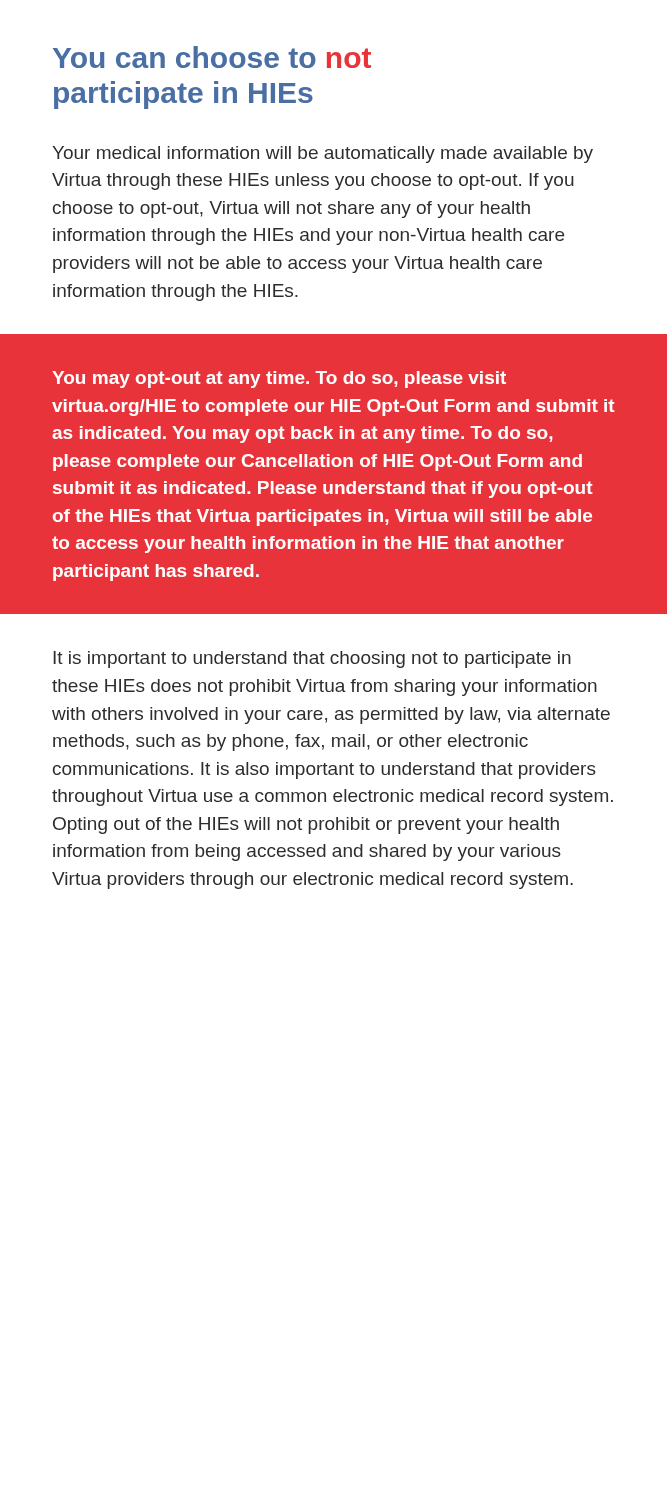The height and width of the screenshot is (1500, 667).
Task: Click on the text starting "You can choose to not participate in HIEs"
Action: (212, 75)
